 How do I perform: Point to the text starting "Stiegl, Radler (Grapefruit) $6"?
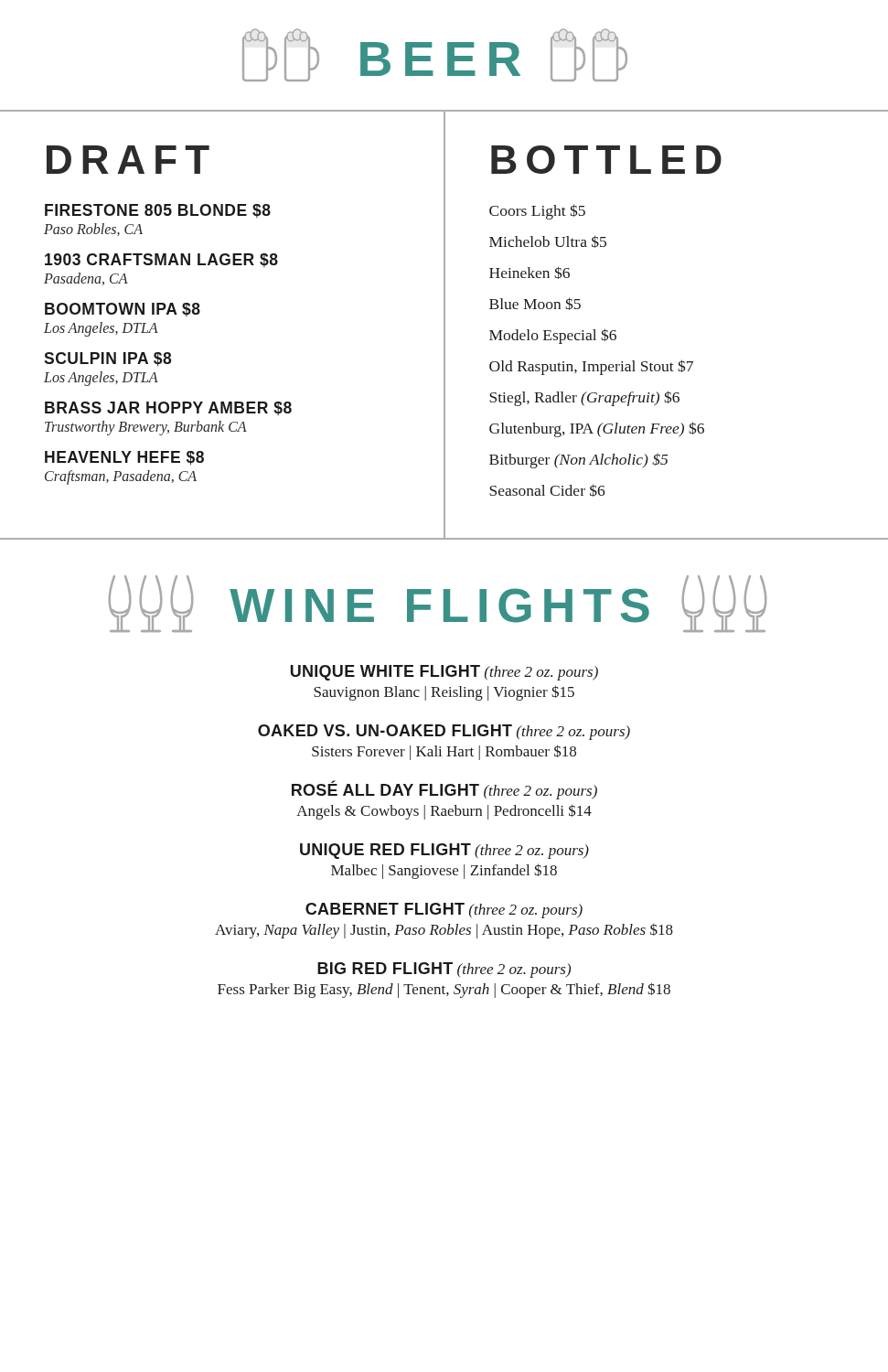pyautogui.click(x=672, y=397)
